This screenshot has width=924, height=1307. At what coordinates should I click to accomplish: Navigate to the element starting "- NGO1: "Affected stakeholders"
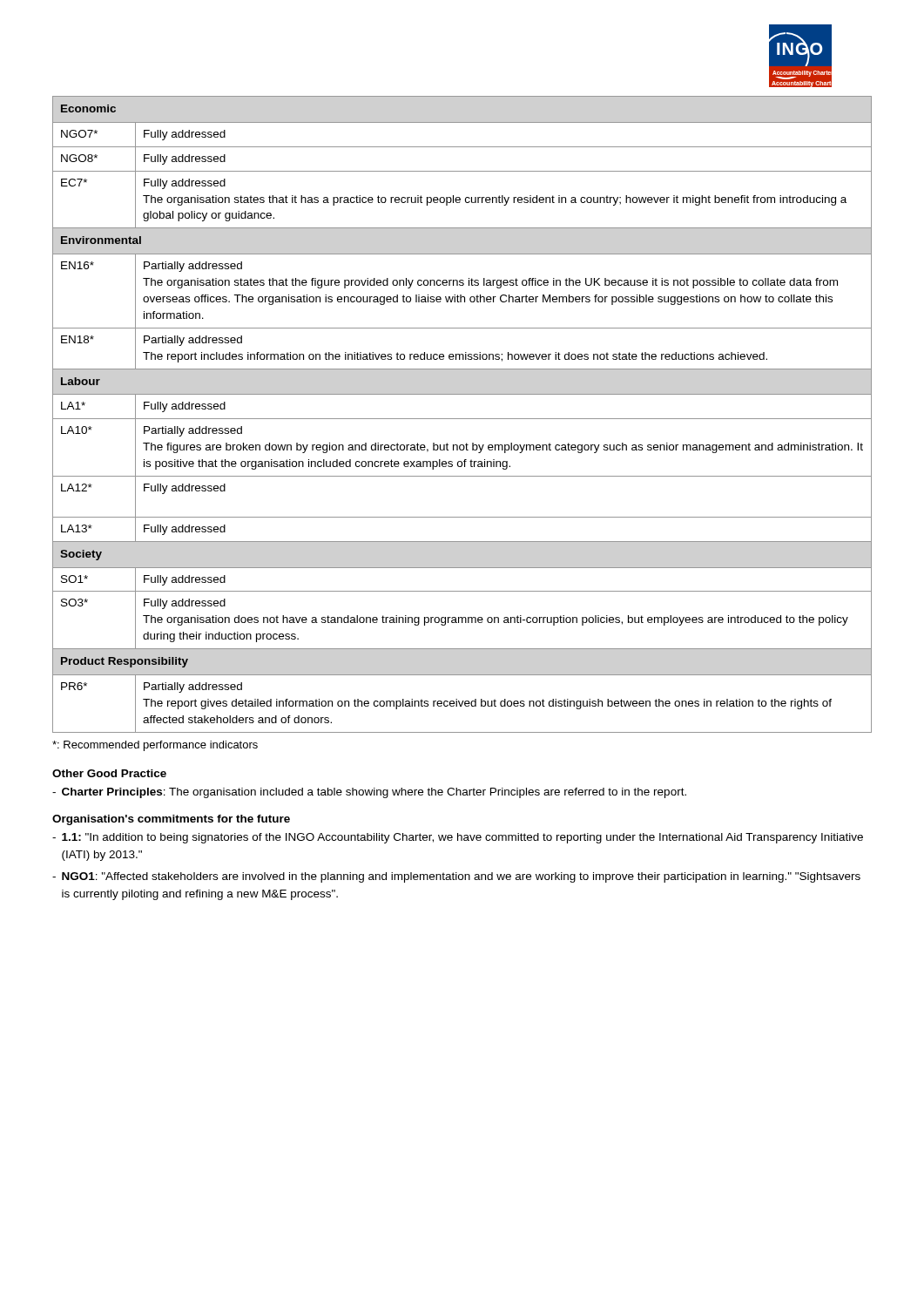coord(462,885)
